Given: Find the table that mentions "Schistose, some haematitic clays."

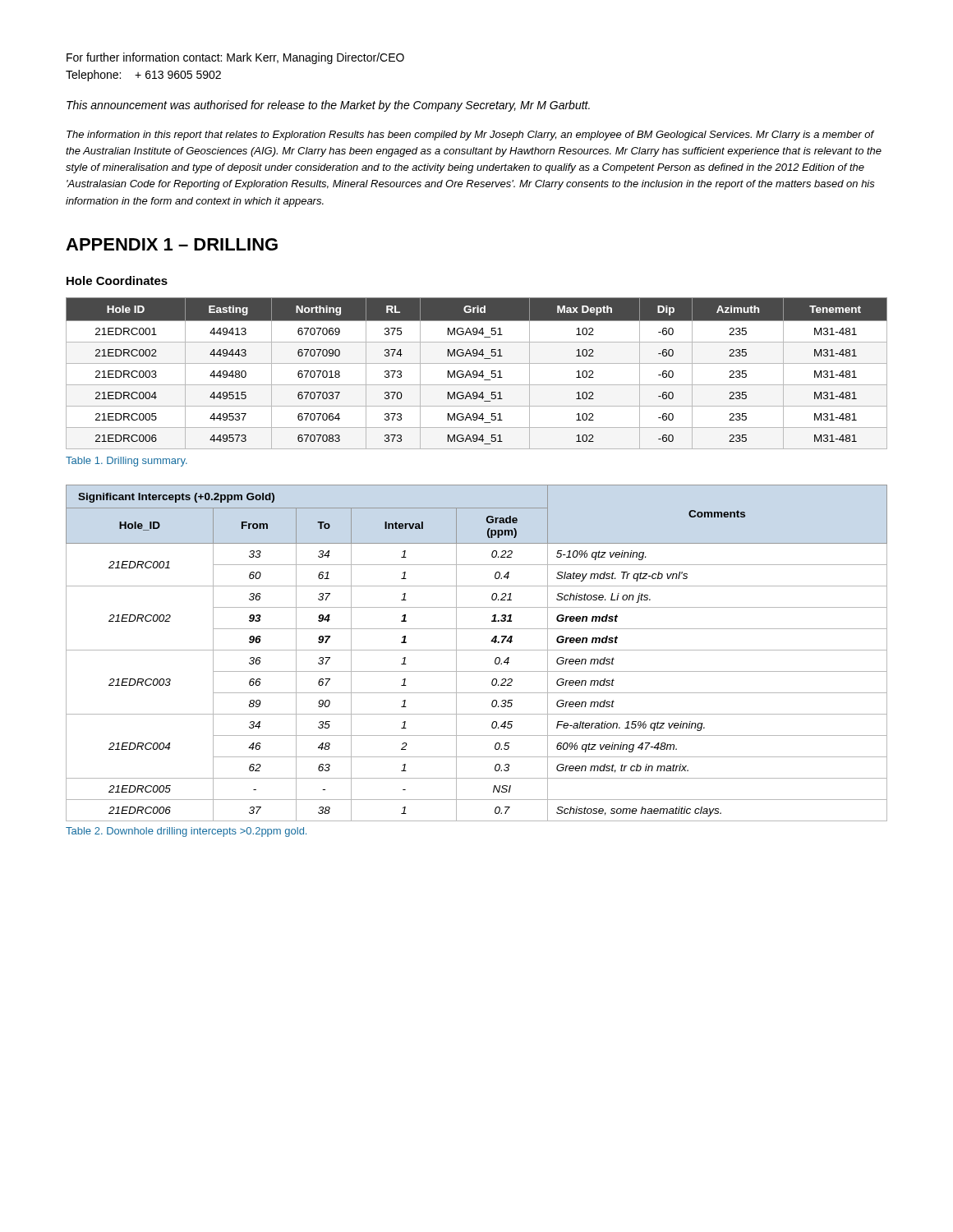Looking at the screenshot, I should click(x=476, y=653).
